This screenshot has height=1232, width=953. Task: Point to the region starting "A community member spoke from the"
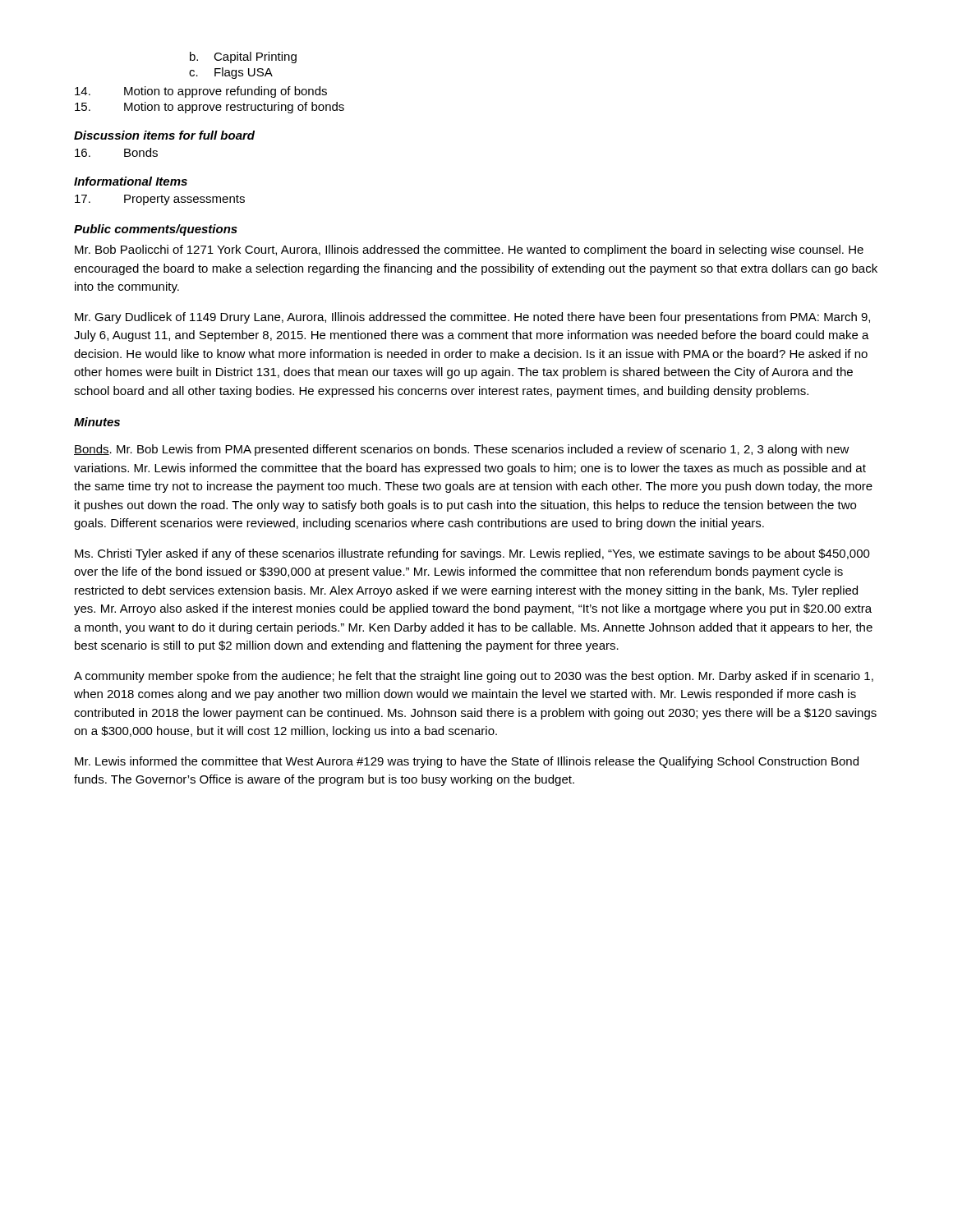475,703
